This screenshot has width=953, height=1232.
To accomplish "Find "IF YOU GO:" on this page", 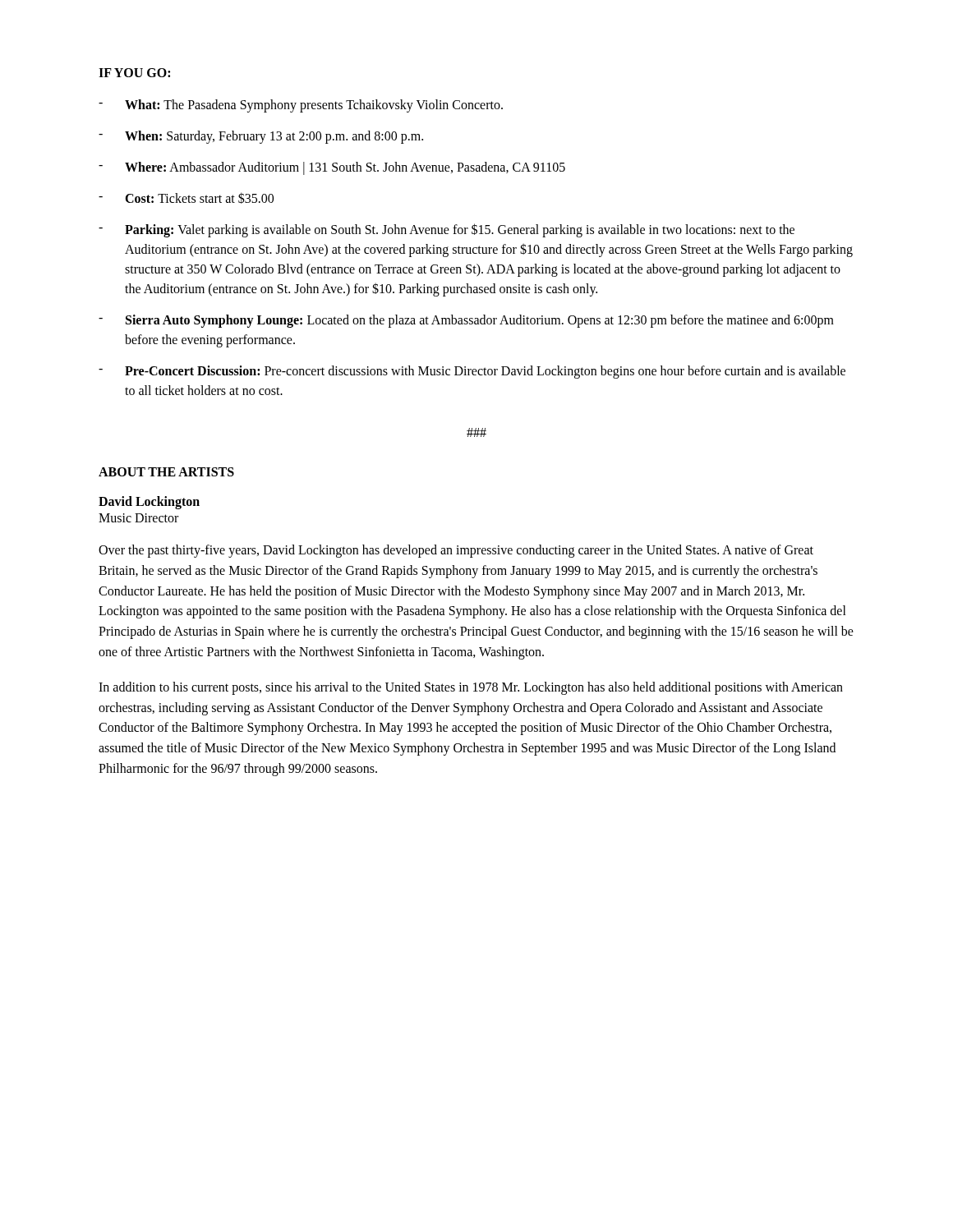I will 135,73.
